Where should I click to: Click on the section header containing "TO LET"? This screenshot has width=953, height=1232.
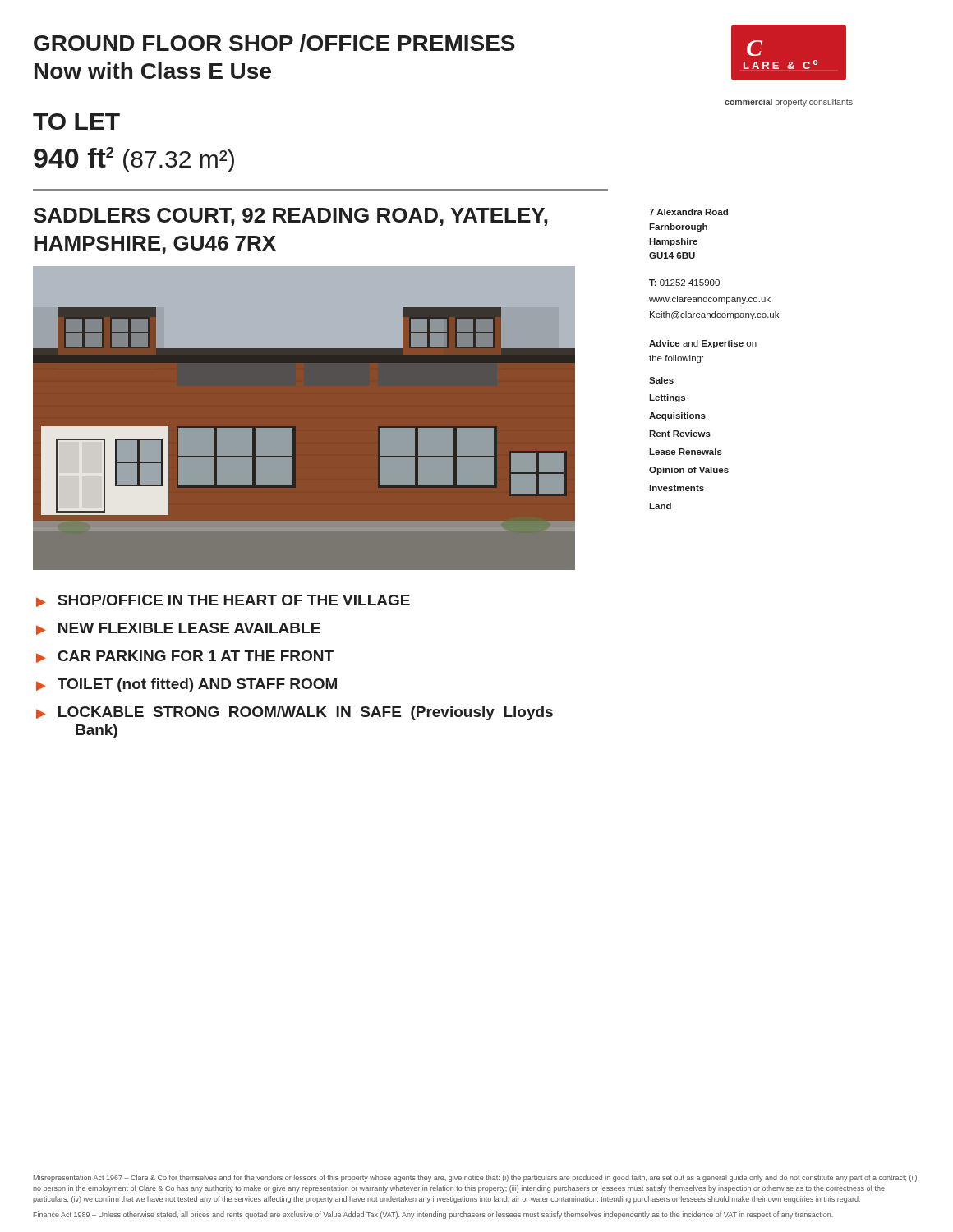click(76, 122)
